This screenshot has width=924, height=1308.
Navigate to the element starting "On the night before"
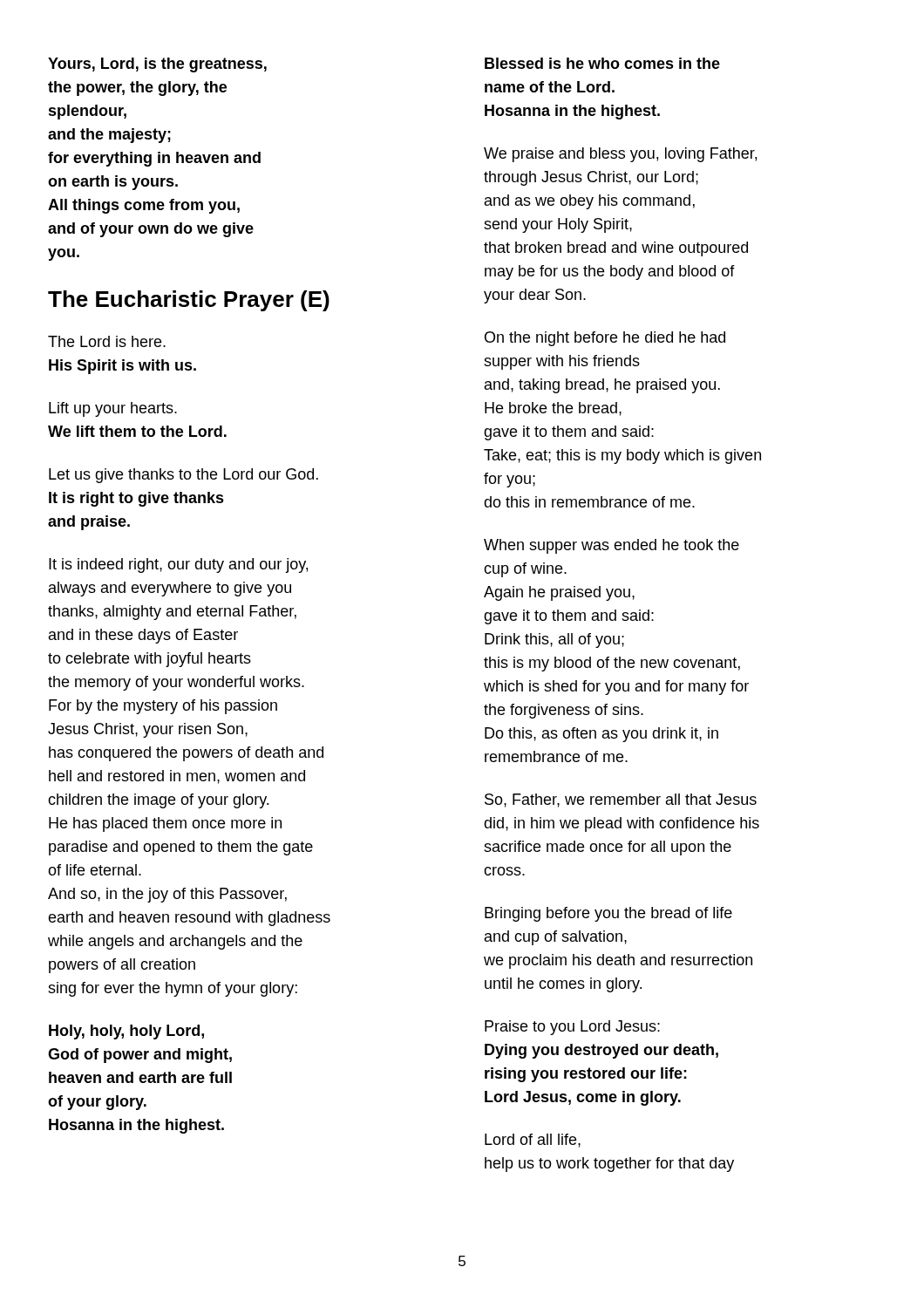coord(623,420)
